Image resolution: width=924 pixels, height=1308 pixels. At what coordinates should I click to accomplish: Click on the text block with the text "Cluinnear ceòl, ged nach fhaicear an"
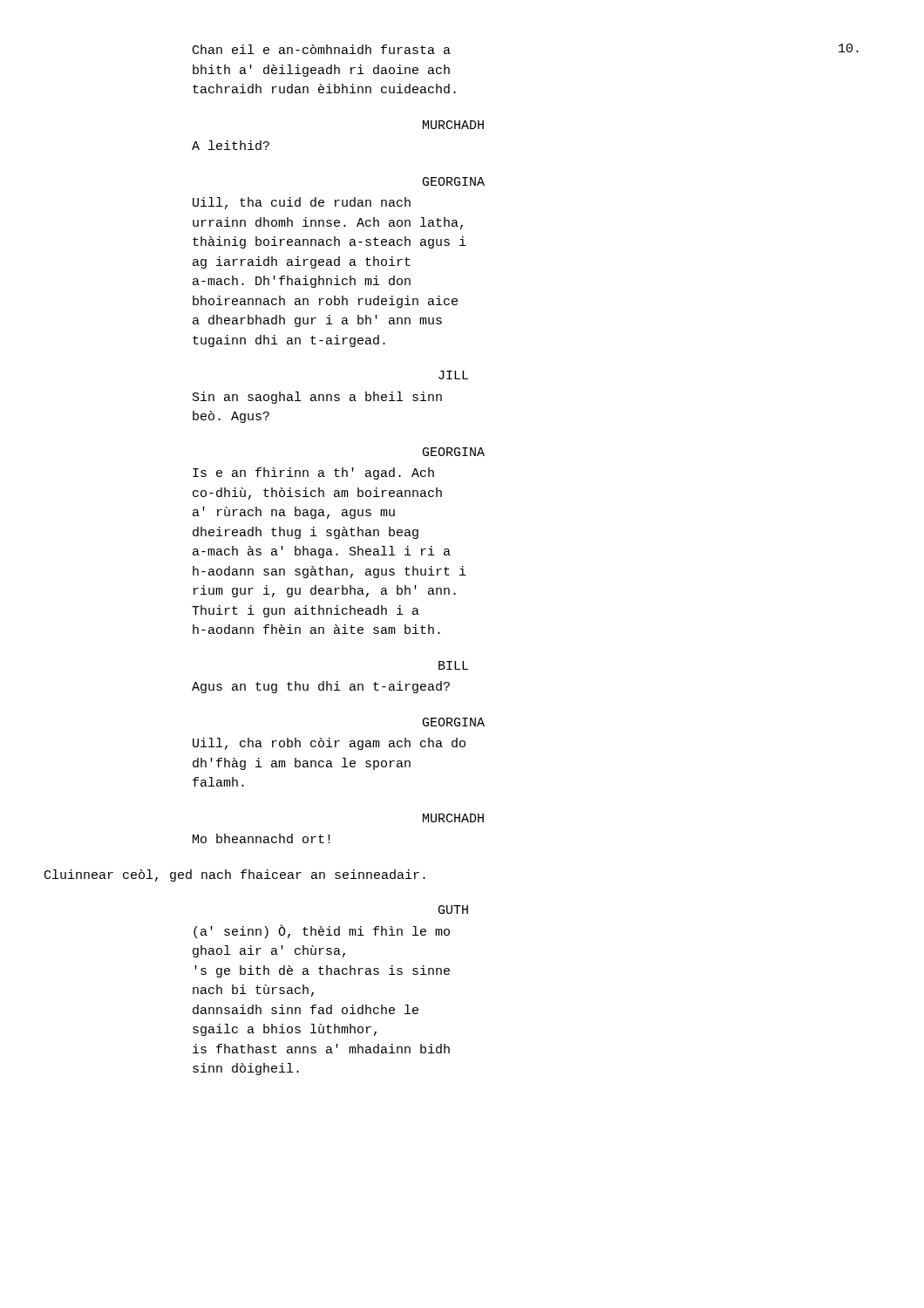tap(379, 876)
